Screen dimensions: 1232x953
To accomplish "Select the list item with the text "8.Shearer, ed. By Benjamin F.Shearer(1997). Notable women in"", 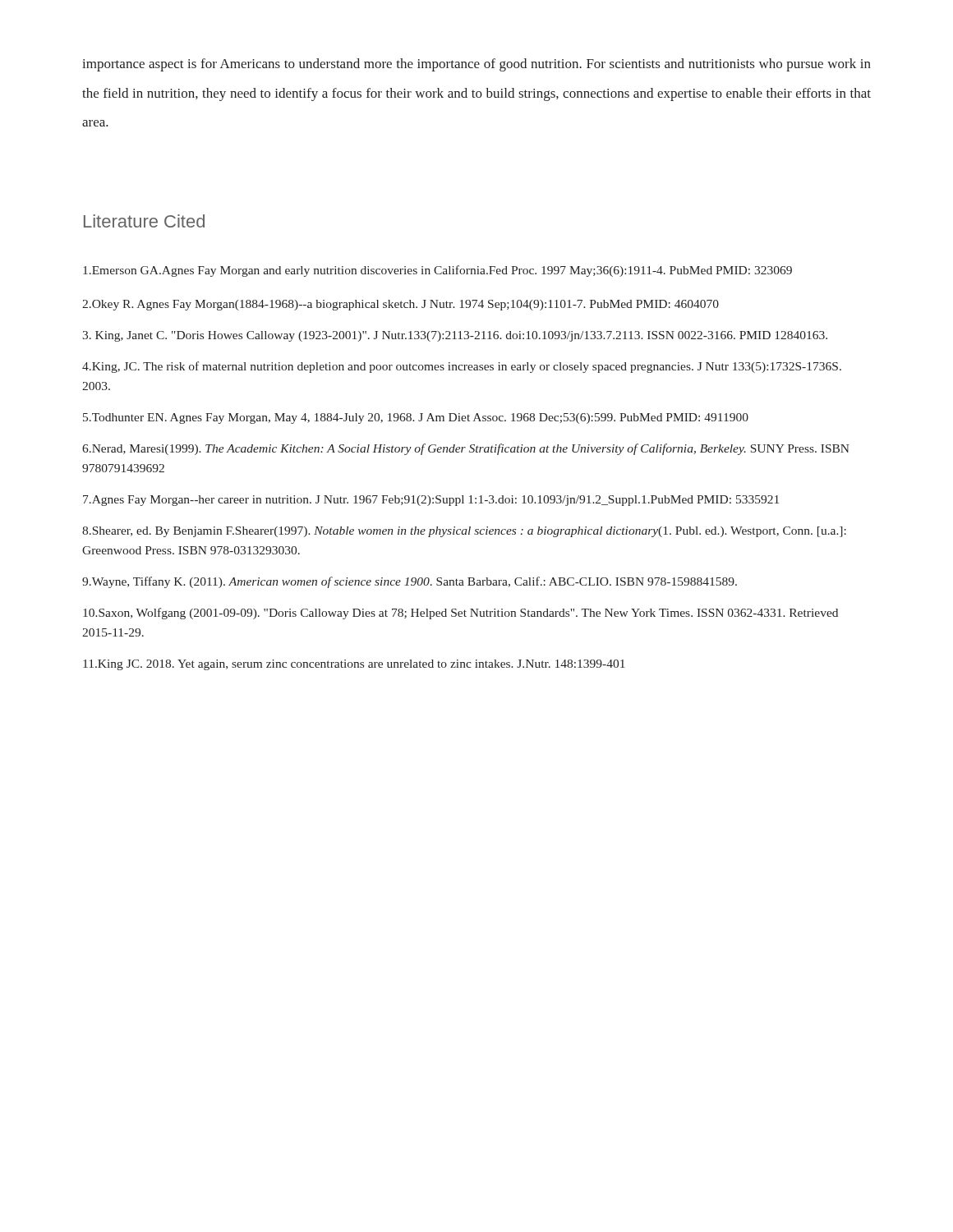I will tap(464, 540).
